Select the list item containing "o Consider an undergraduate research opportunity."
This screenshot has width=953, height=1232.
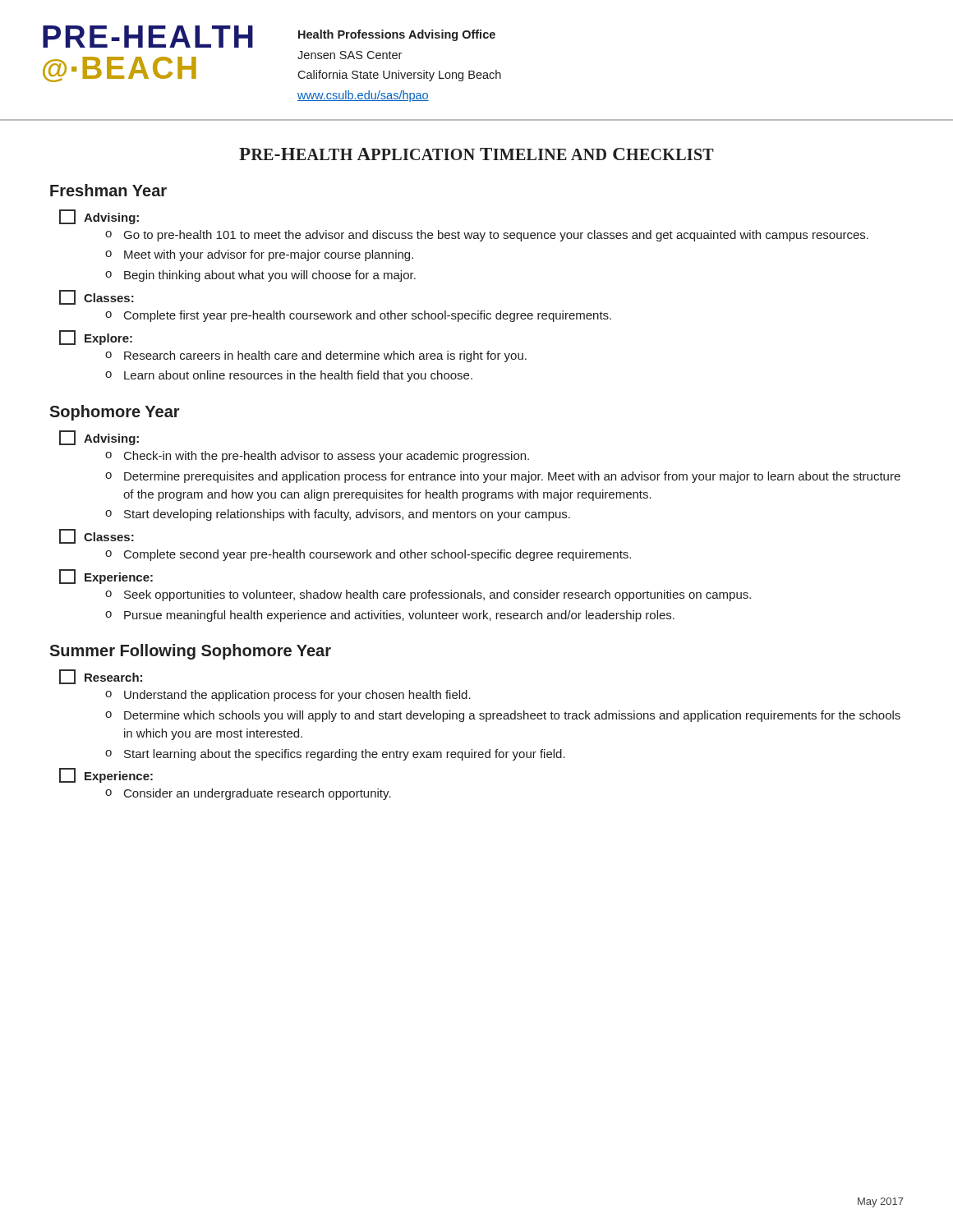(248, 794)
